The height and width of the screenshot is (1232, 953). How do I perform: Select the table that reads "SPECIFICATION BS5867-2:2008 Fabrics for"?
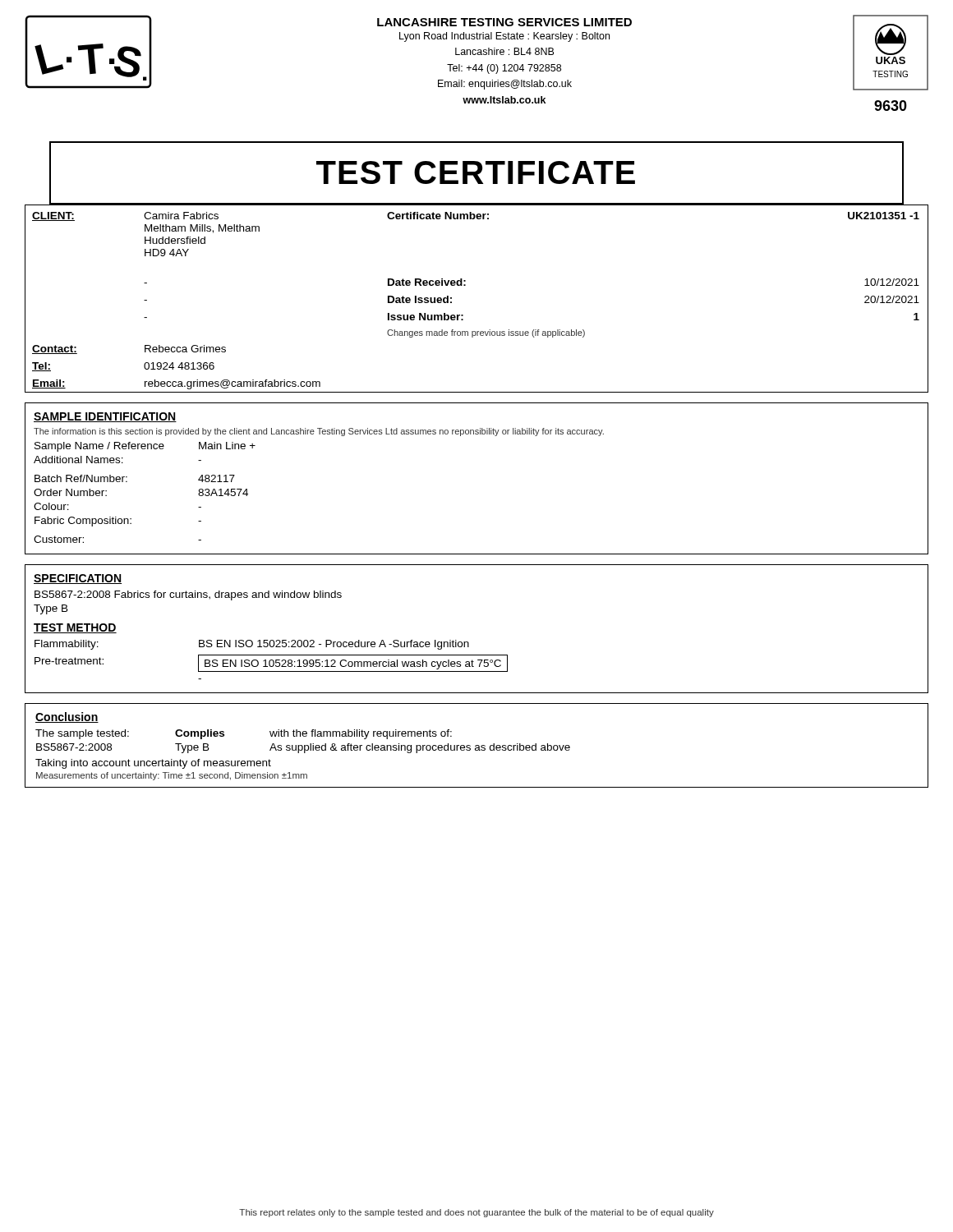[x=476, y=629]
